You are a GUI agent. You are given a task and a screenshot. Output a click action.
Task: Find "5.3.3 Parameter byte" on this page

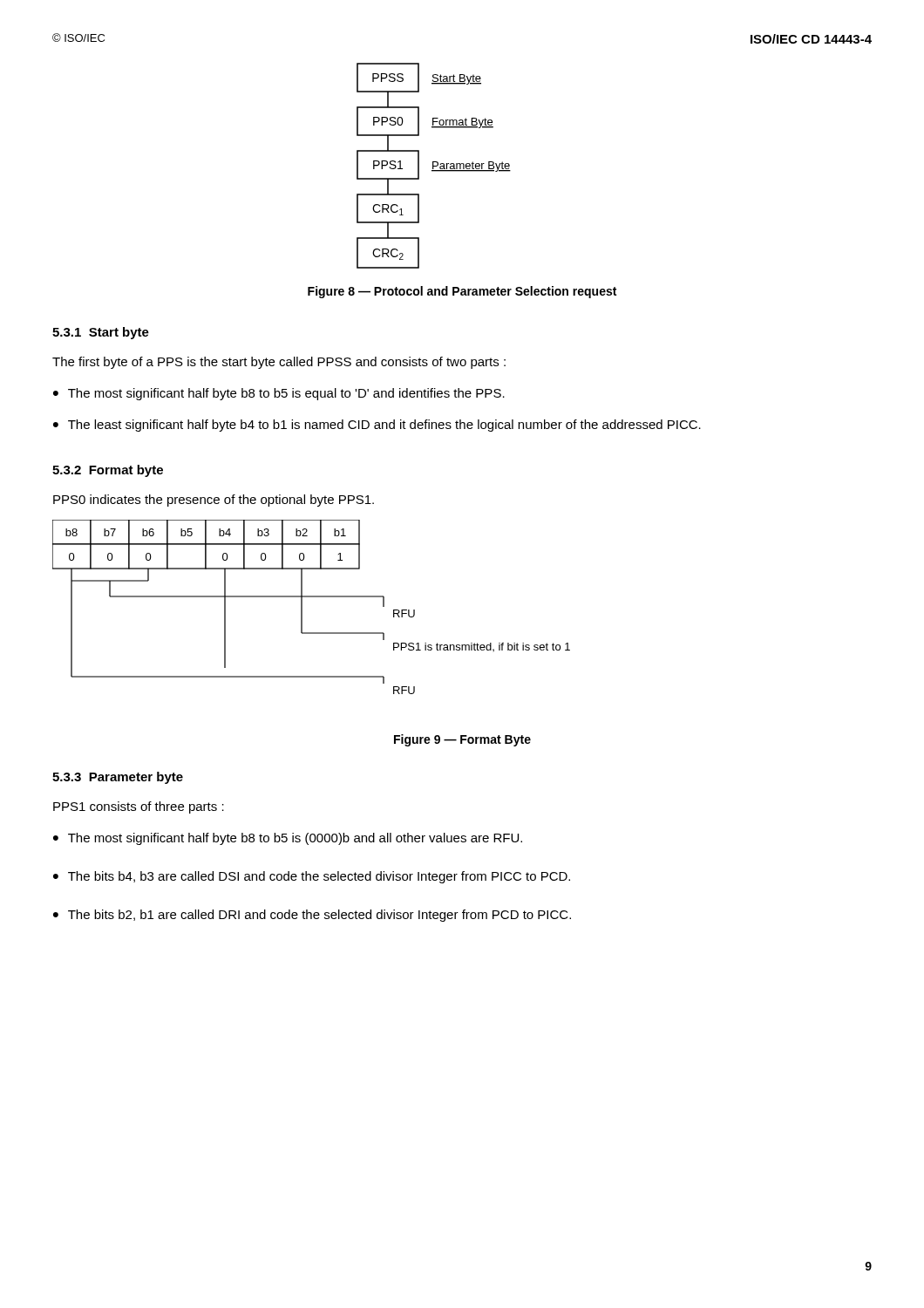tap(118, 776)
